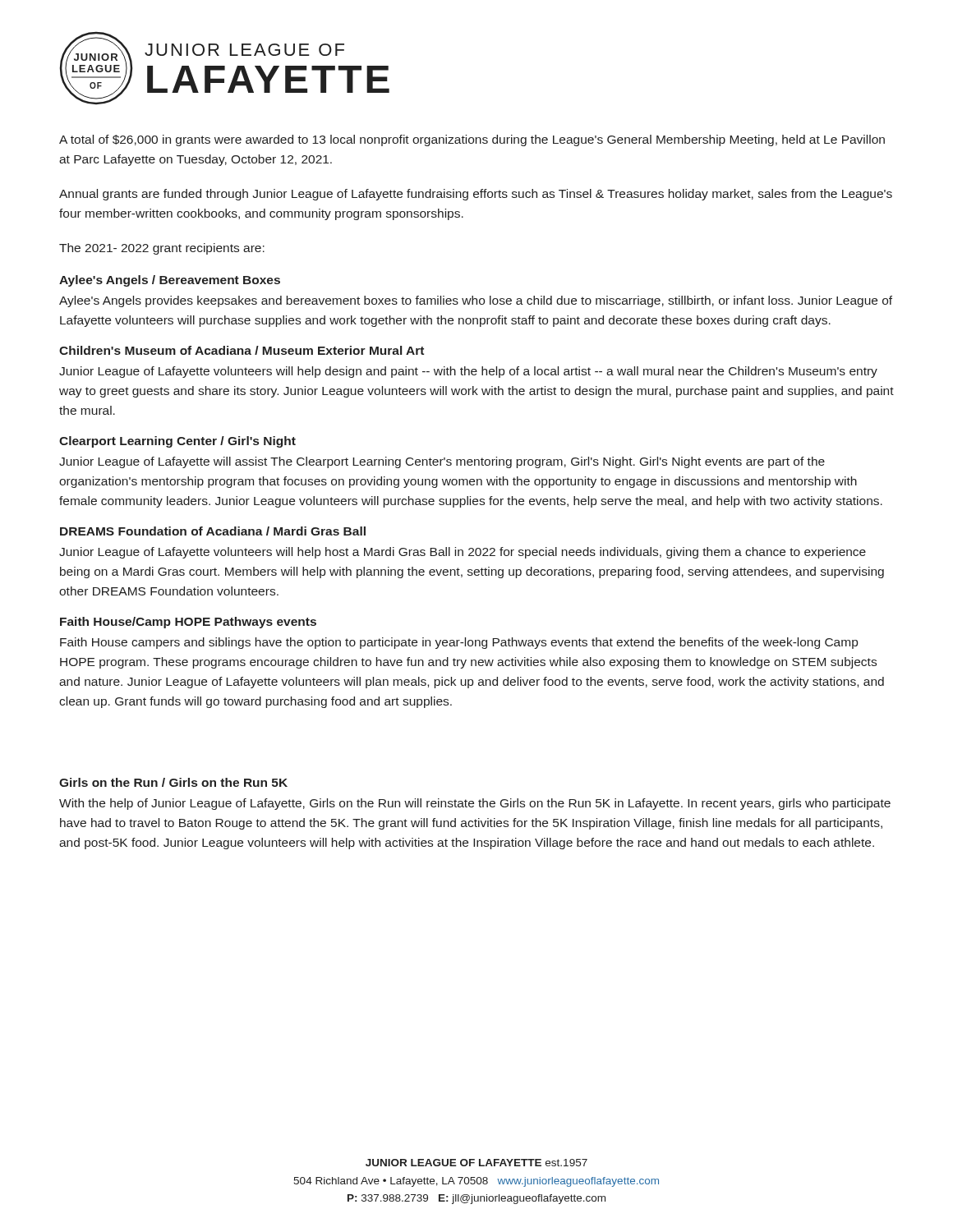Viewport: 953px width, 1232px height.
Task: Select the section header containing "Children's Museum of"
Action: [242, 350]
